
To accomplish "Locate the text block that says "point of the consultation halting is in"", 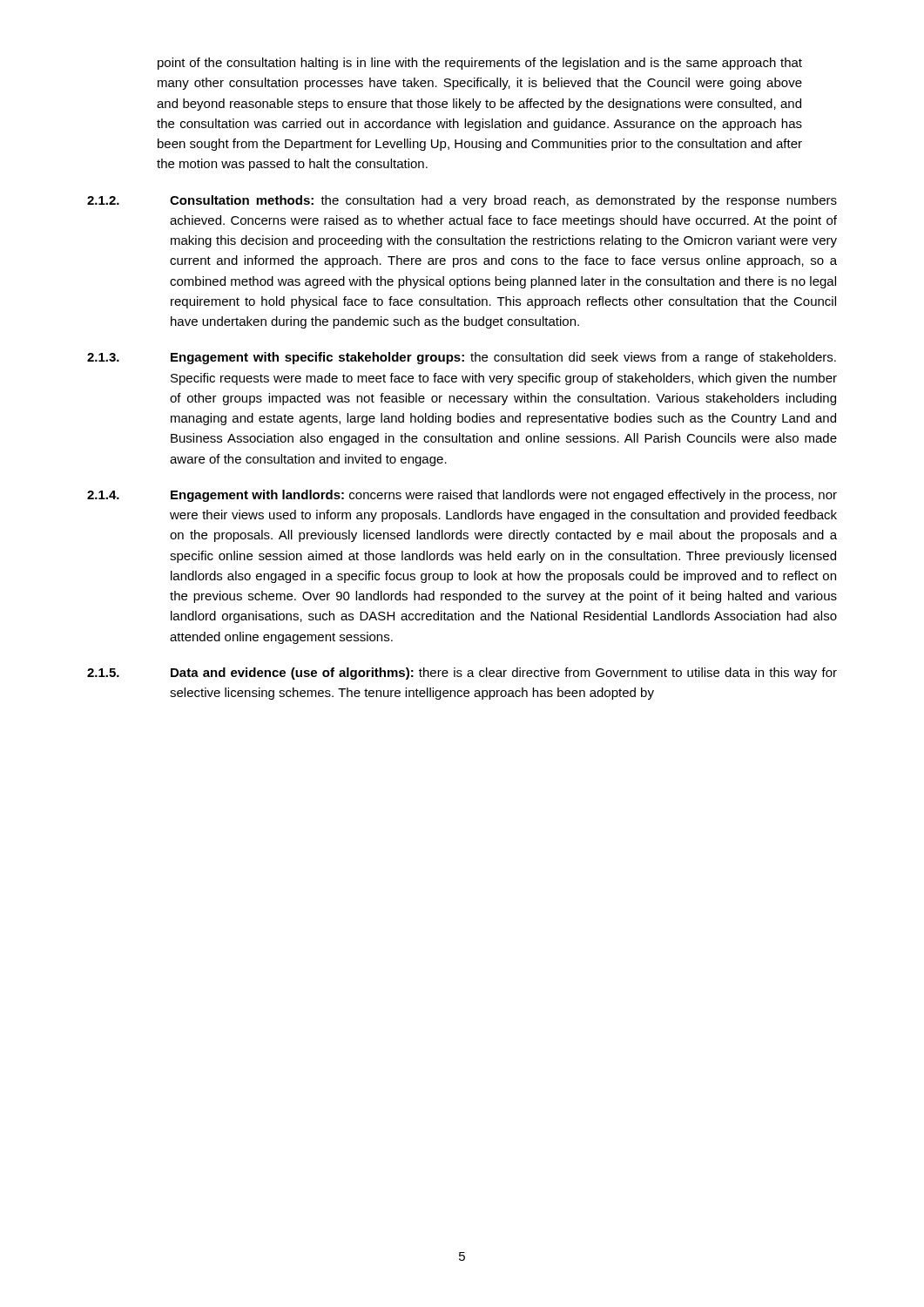I will point(479,113).
